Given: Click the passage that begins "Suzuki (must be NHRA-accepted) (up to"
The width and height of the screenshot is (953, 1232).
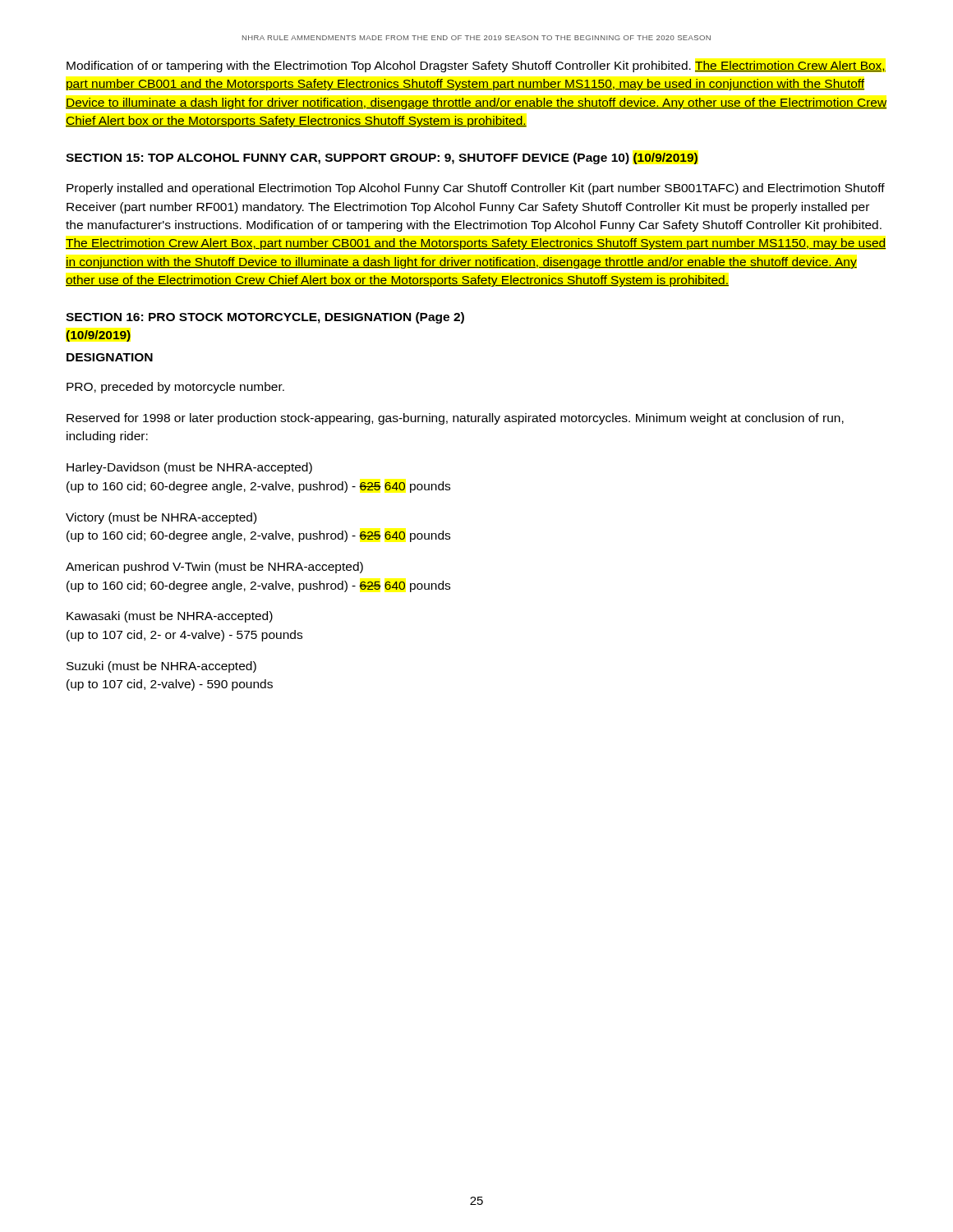Looking at the screenshot, I should (x=161, y=667).
